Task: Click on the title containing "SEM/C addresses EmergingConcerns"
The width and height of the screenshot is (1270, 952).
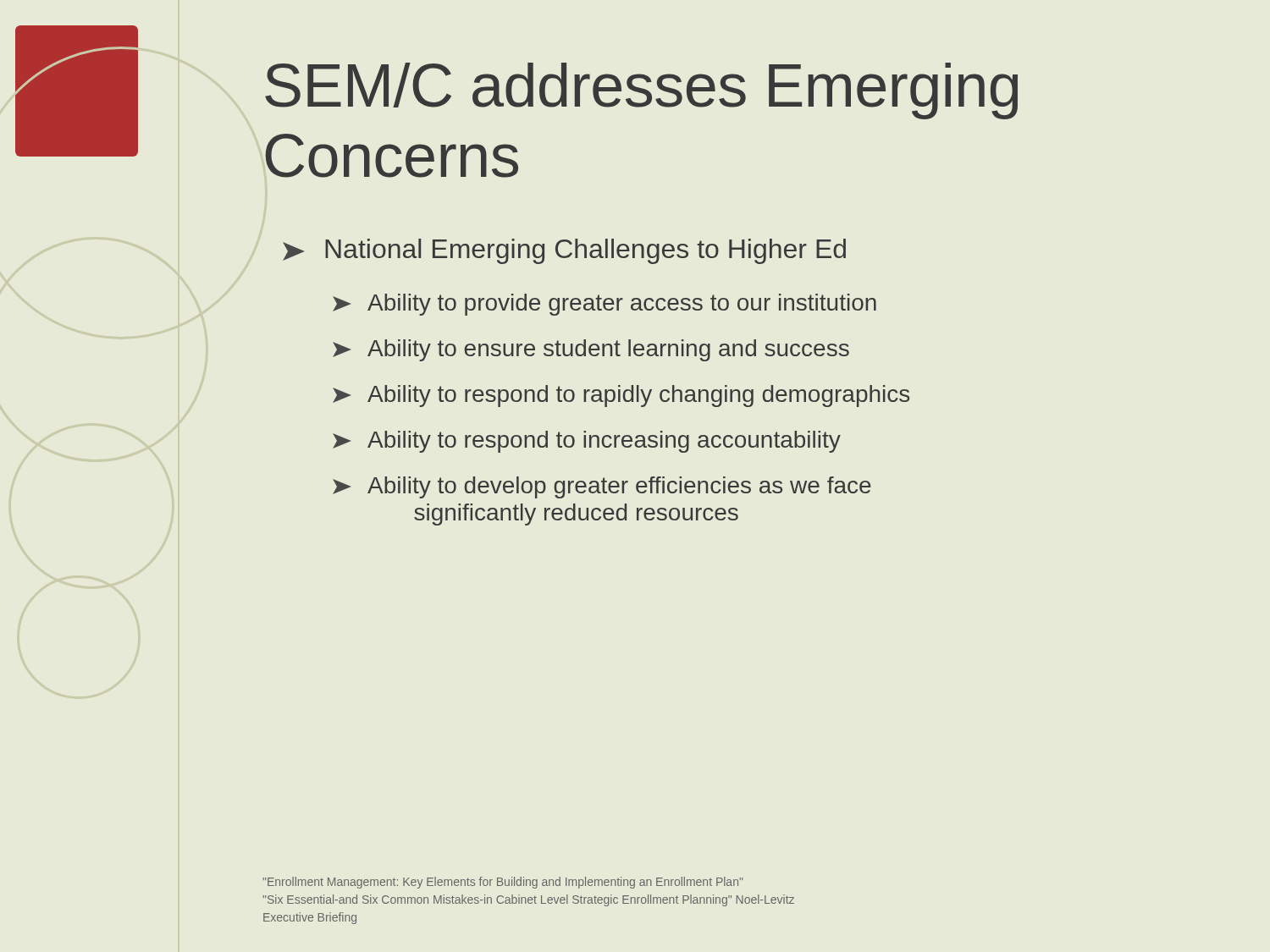Action: click(x=642, y=120)
